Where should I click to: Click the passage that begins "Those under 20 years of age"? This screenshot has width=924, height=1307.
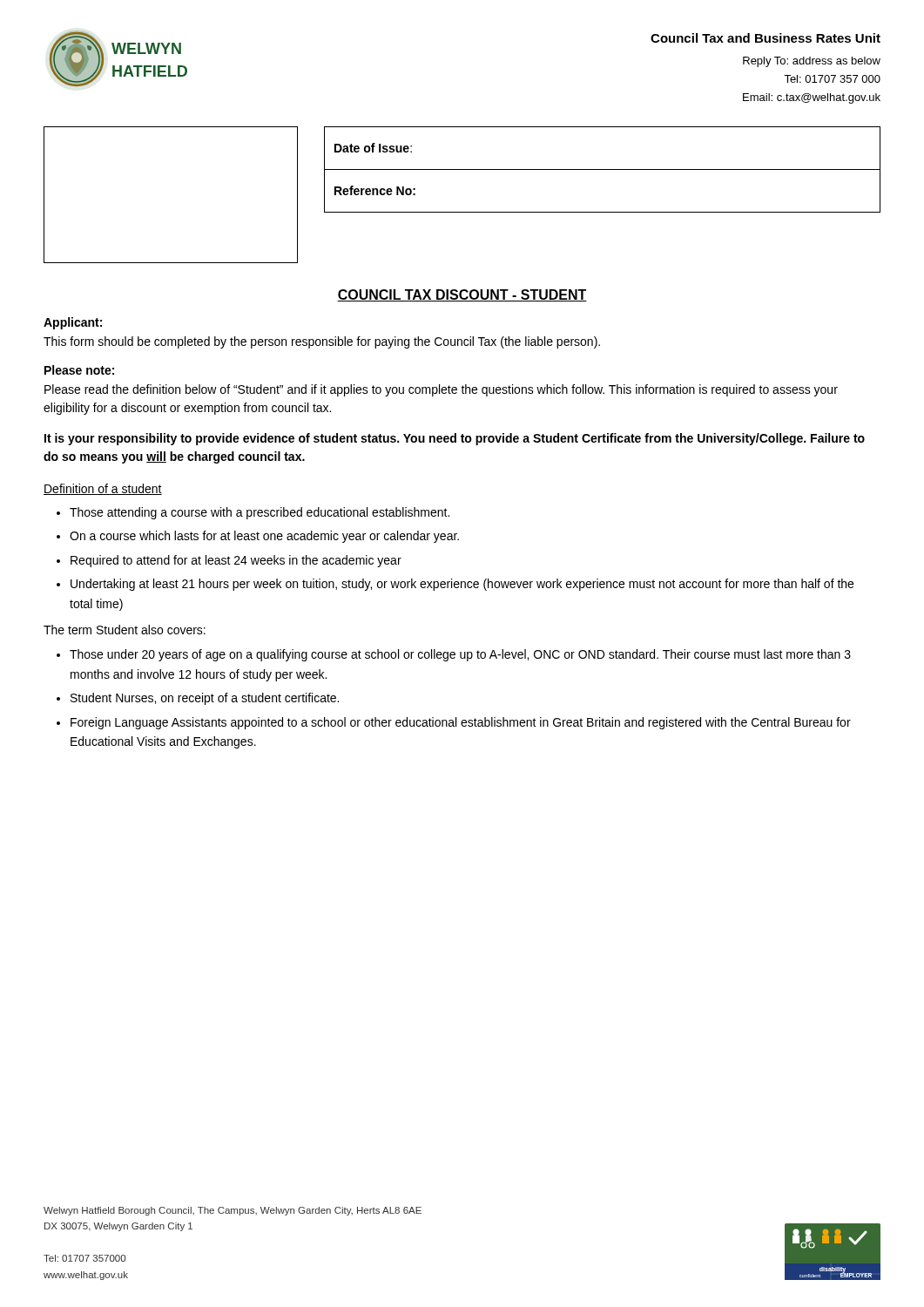pyautogui.click(x=460, y=664)
